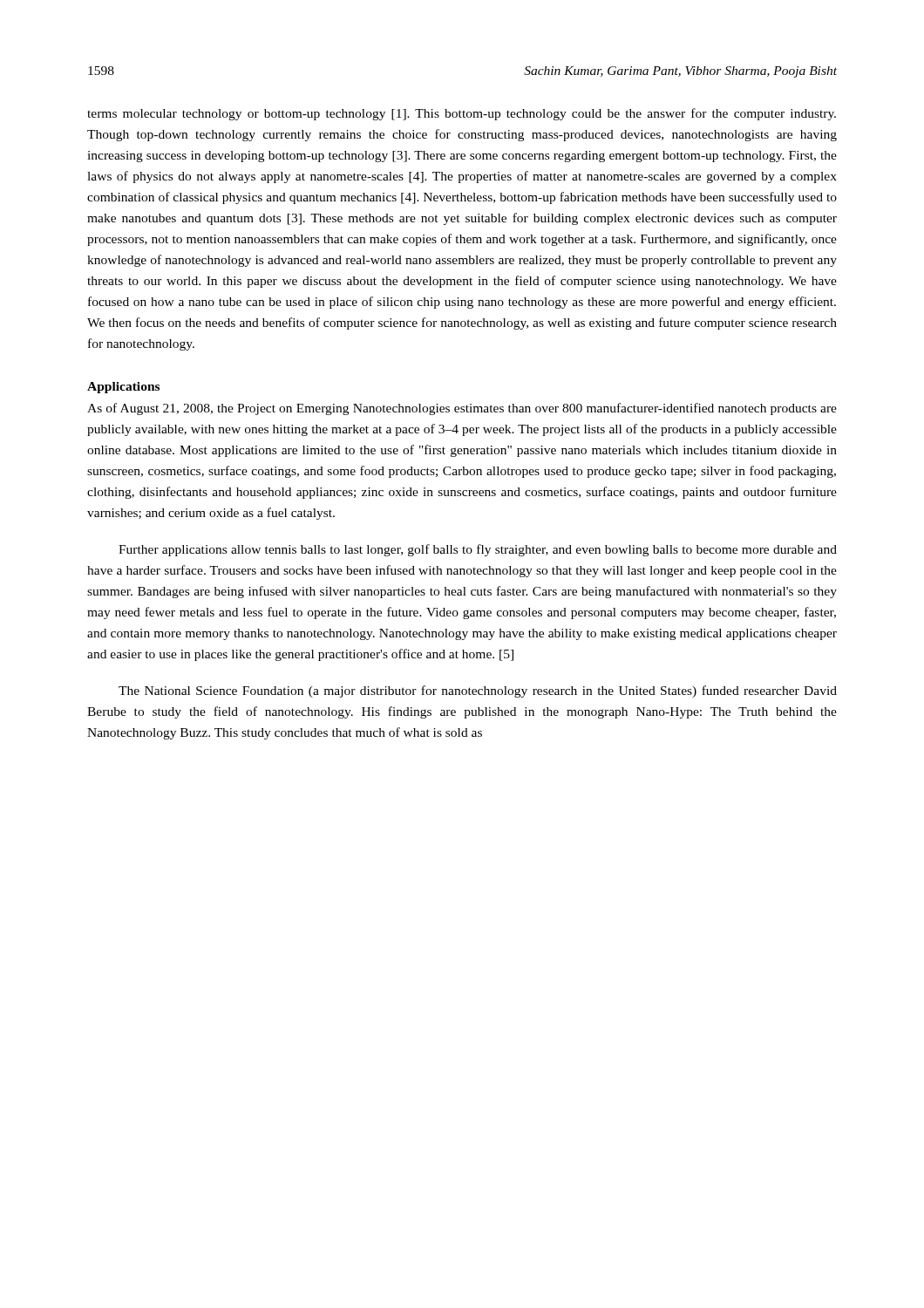Click the section header
Viewport: 924px width, 1308px height.
tap(124, 386)
